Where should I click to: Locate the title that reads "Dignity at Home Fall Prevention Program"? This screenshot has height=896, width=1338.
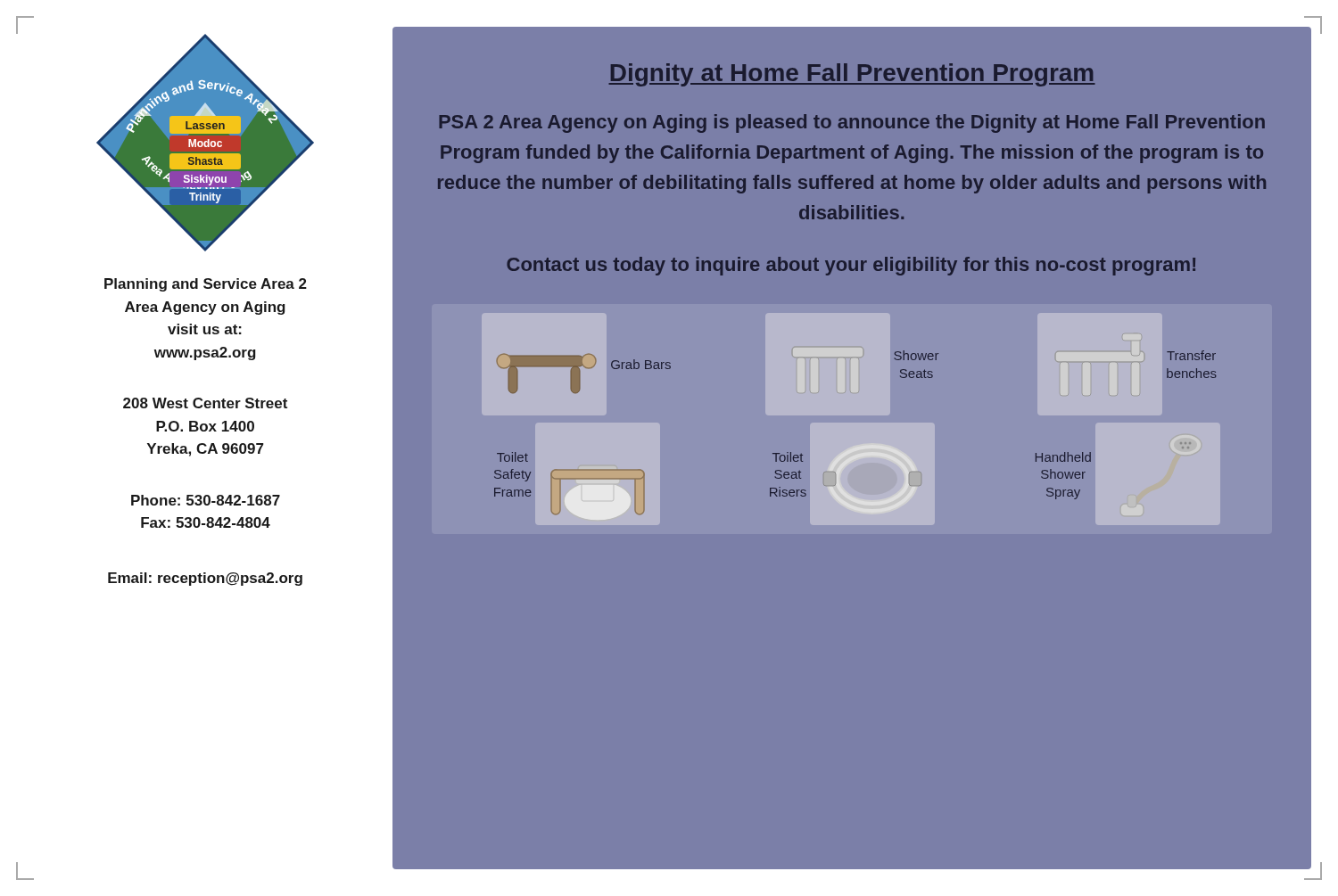[852, 73]
